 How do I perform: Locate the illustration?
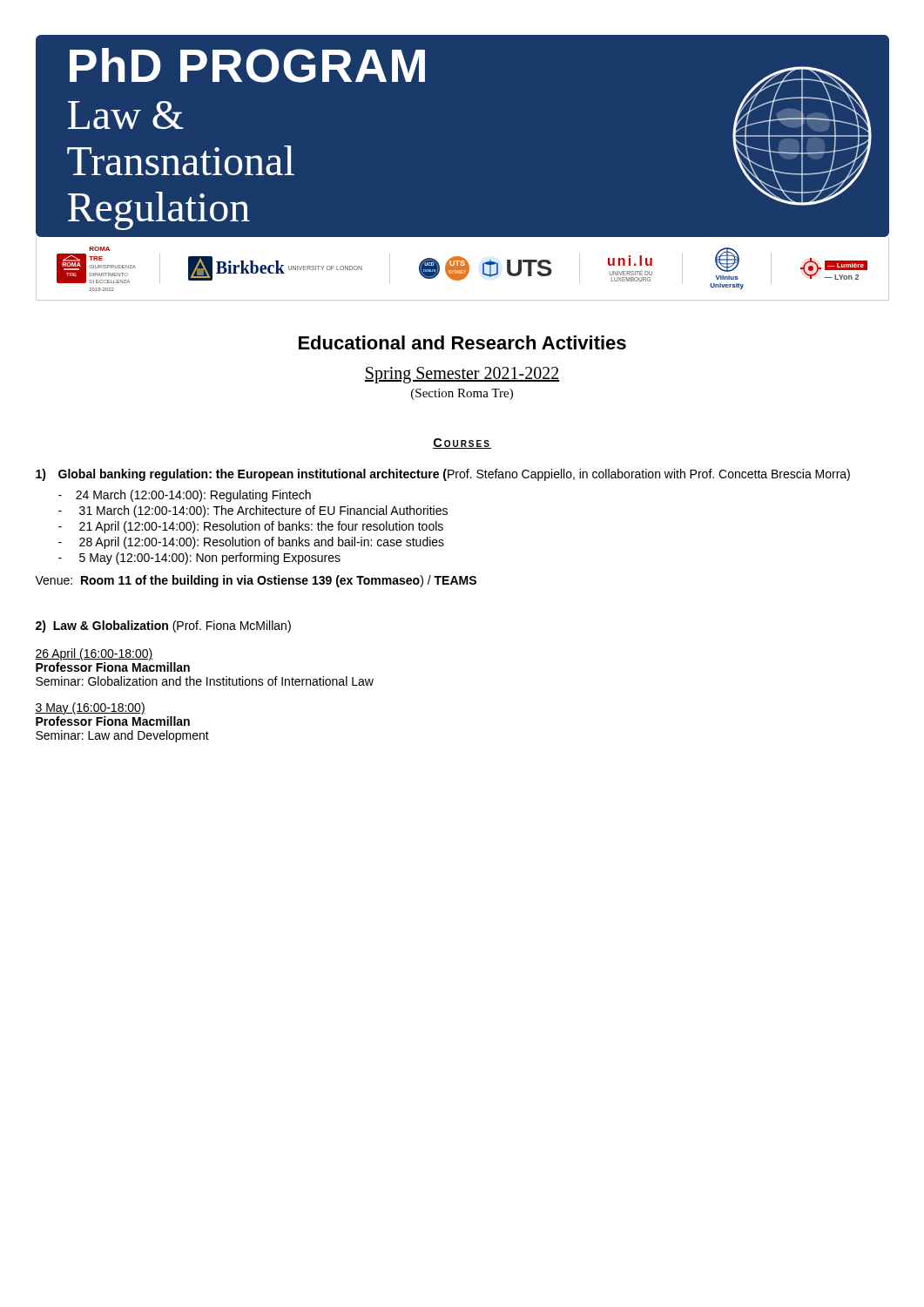[462, 168]
